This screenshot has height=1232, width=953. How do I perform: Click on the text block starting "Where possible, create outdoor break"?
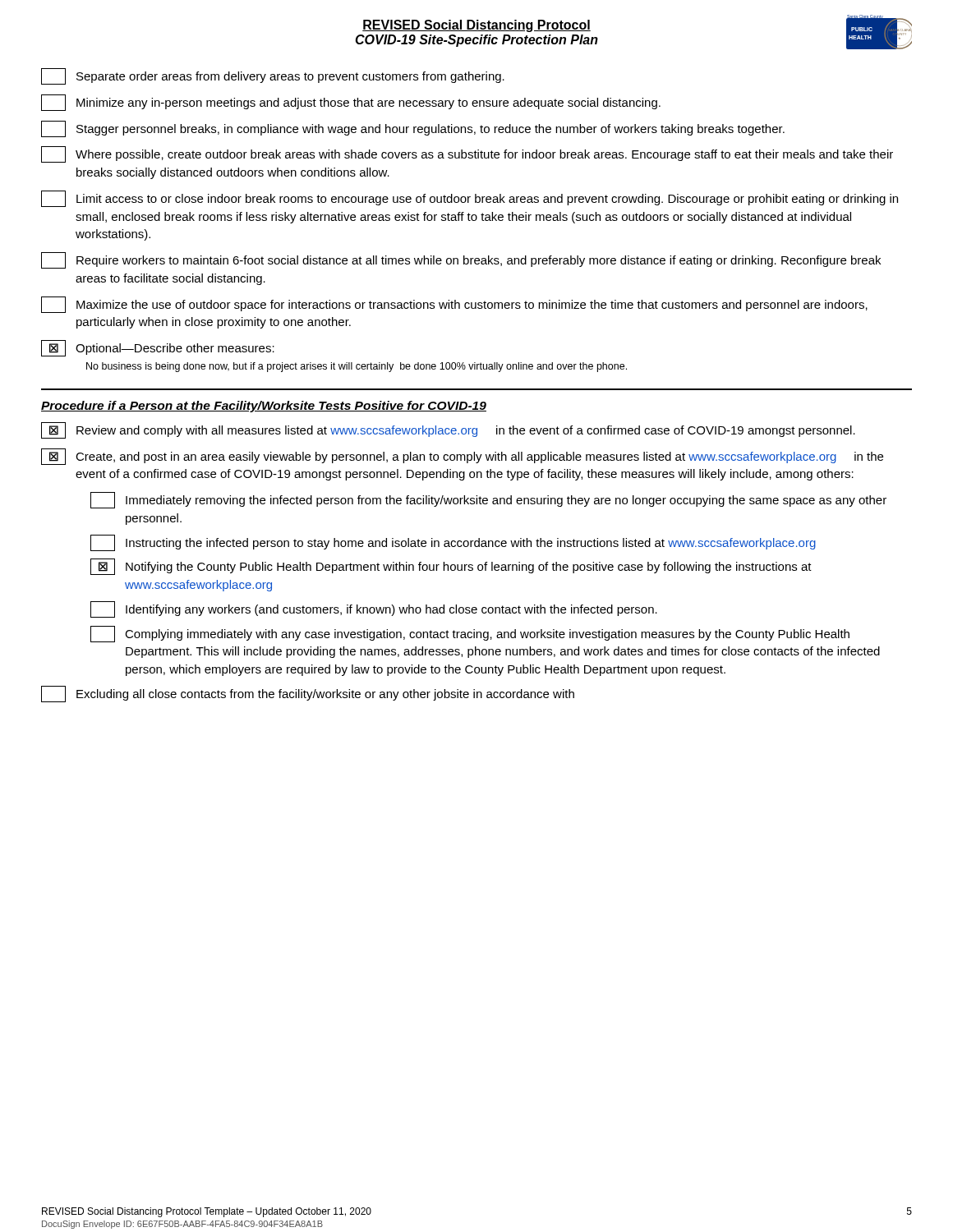(x=476, y=163)
